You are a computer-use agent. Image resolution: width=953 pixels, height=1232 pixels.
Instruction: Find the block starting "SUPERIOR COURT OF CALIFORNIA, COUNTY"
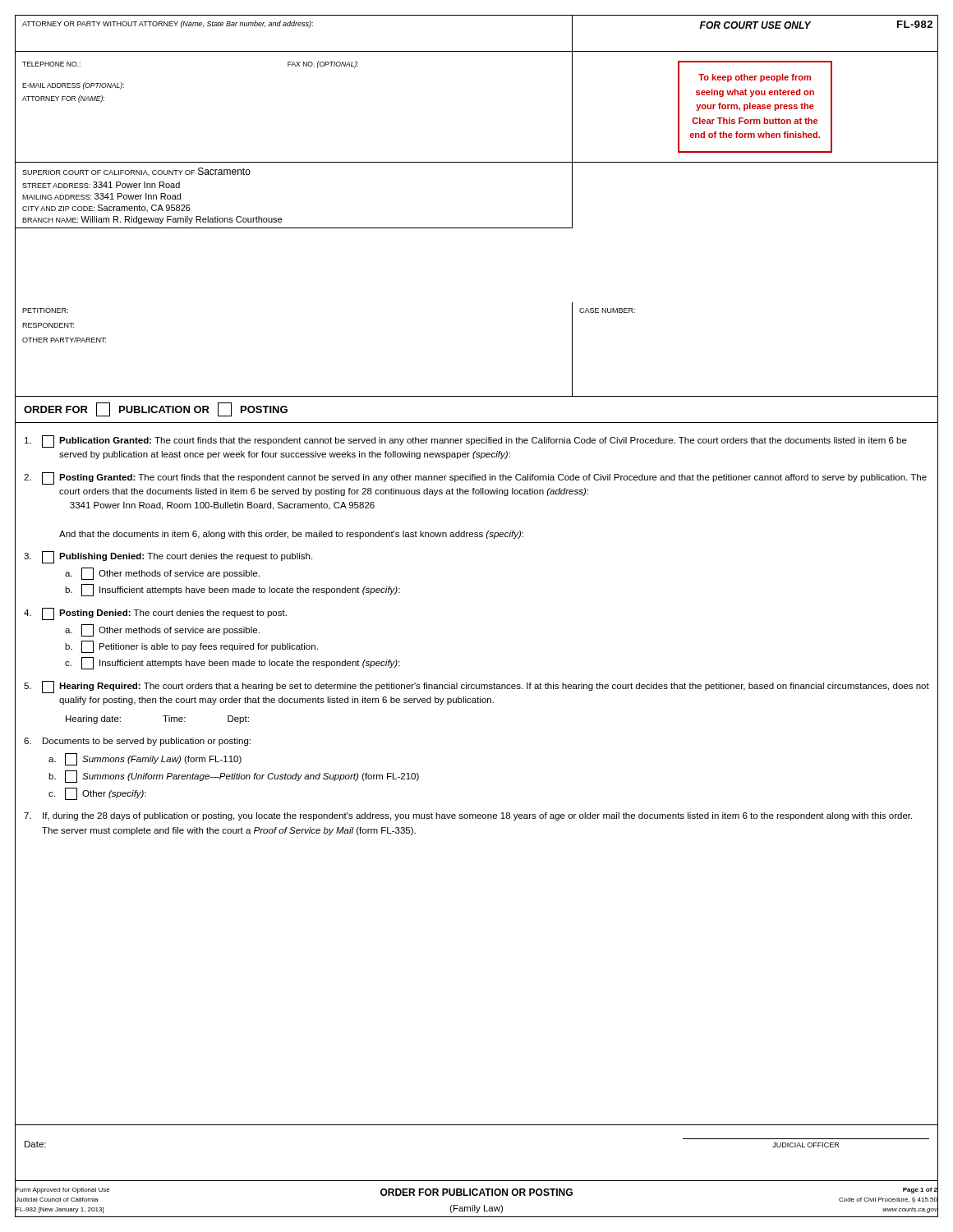tap(136, 172)
